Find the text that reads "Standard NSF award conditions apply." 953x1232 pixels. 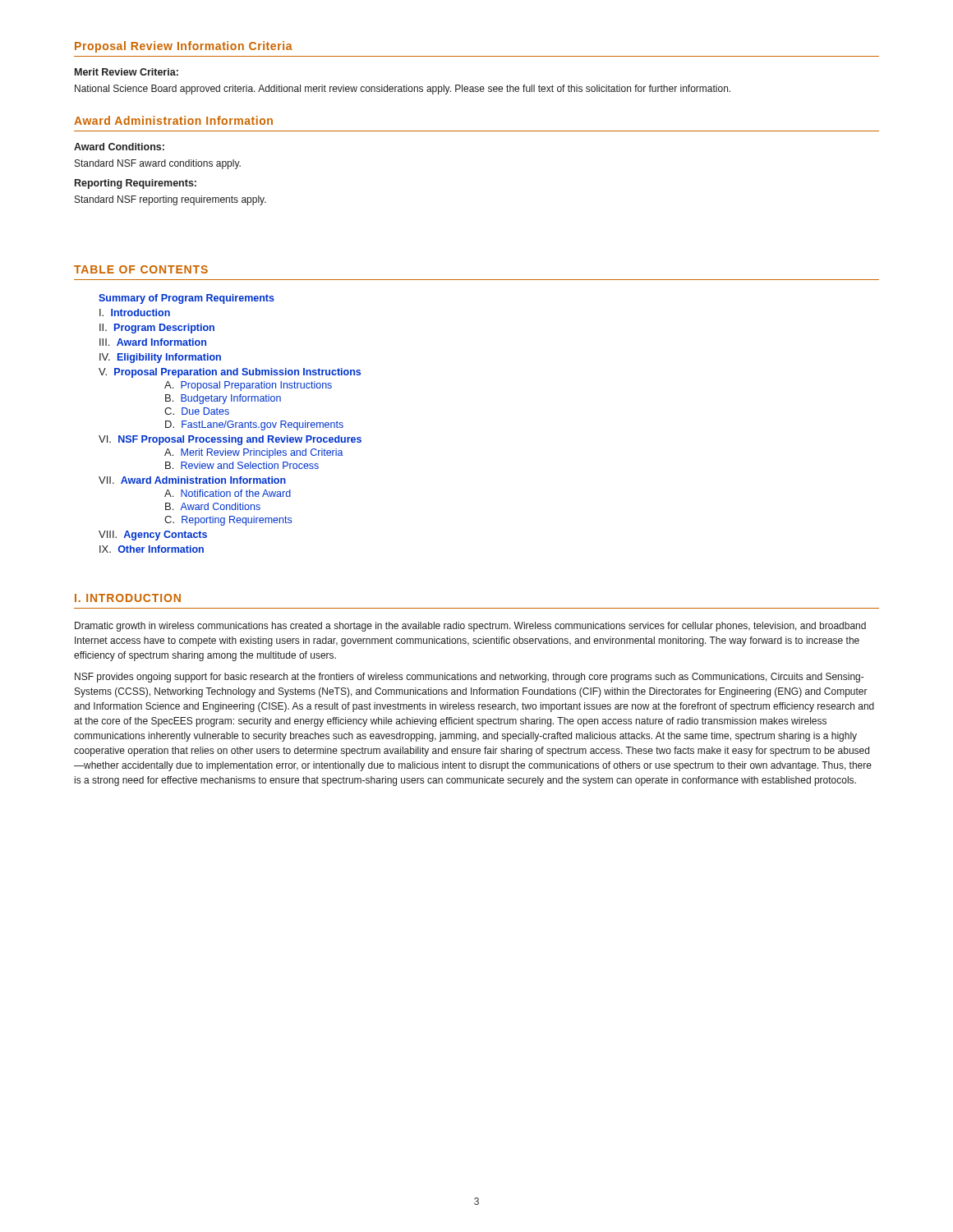158,163
